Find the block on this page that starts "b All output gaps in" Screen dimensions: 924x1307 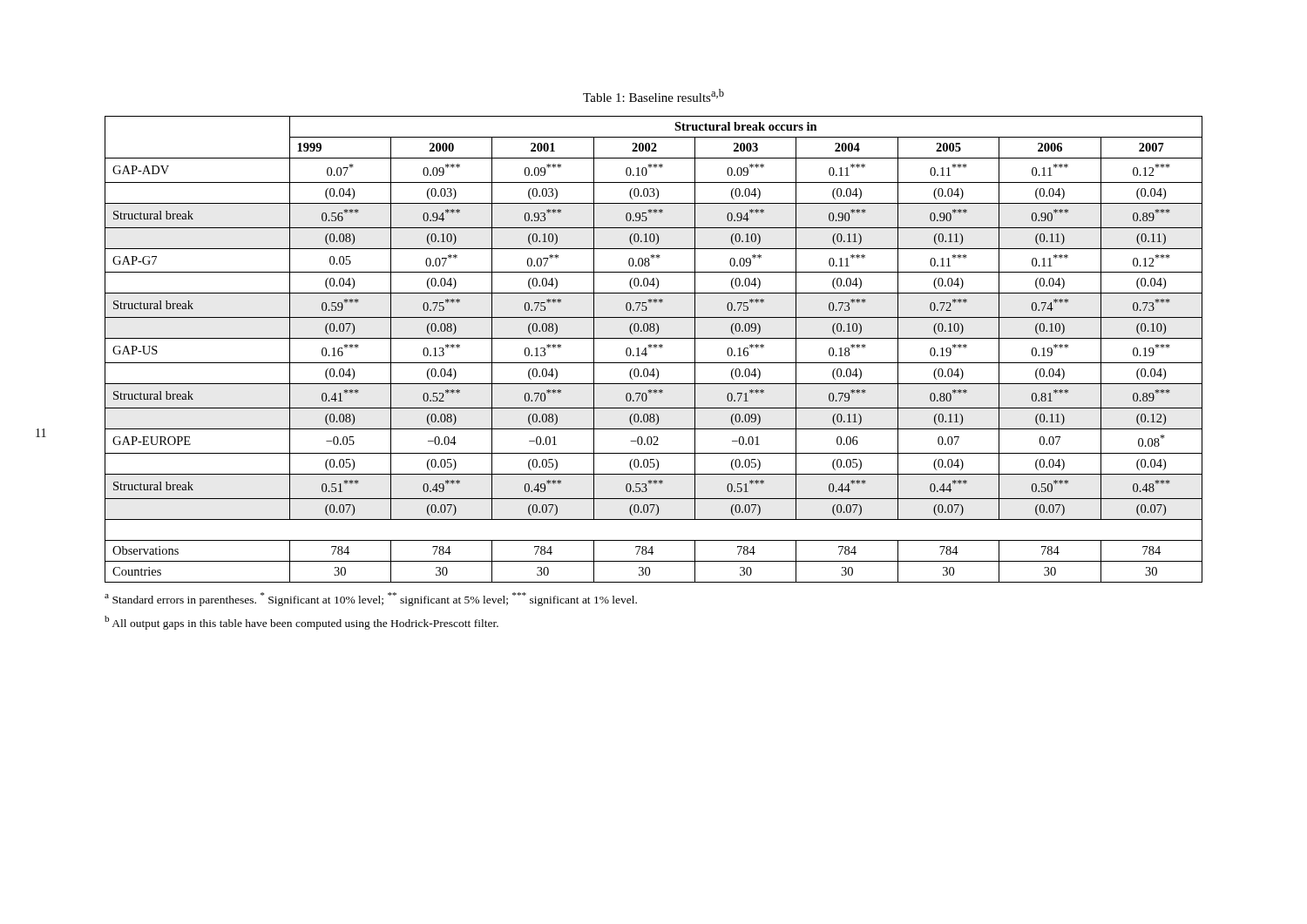tap(302, 621)
